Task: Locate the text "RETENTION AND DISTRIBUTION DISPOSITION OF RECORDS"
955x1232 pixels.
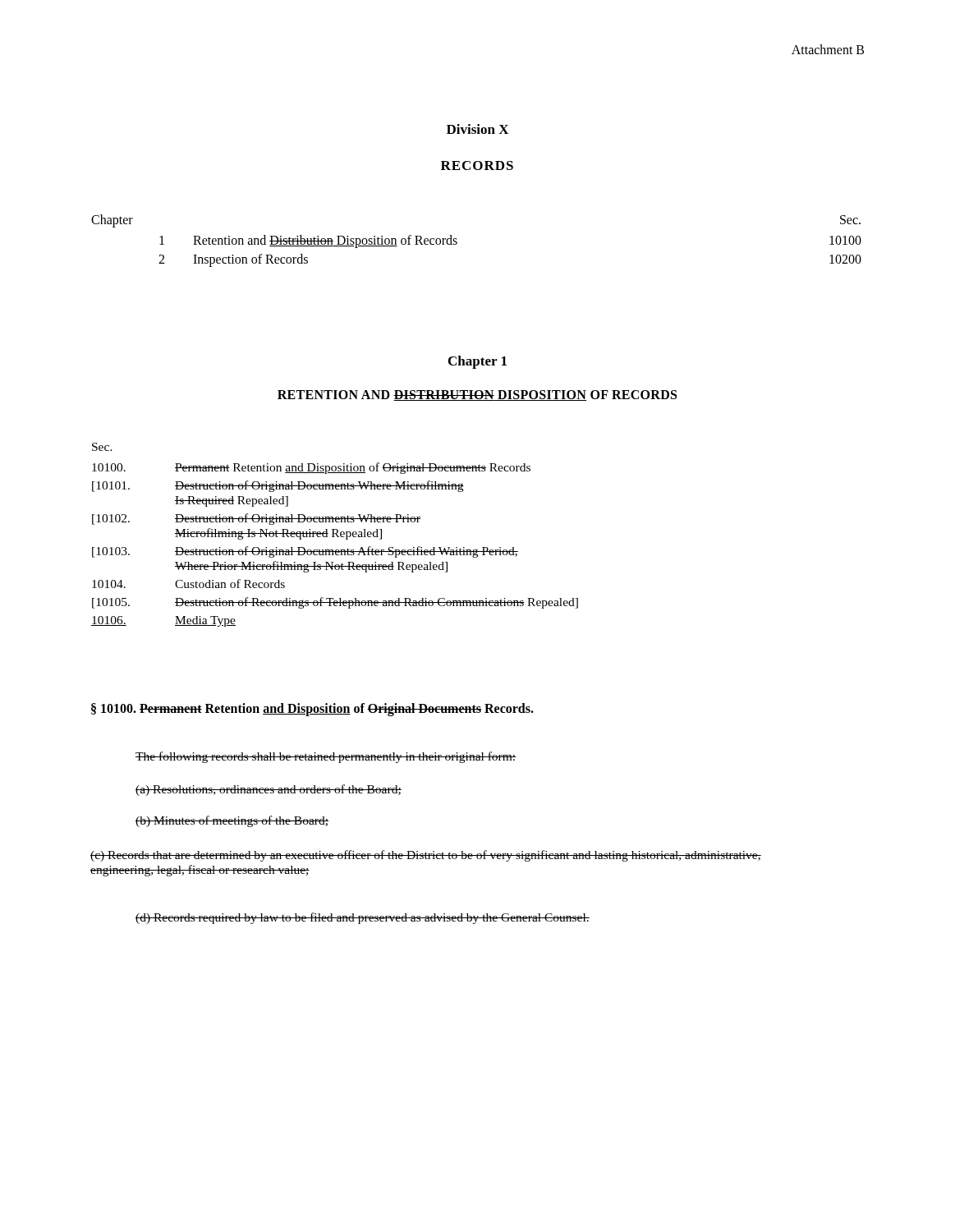Action: pyautogui.click(x=478, y=395)
